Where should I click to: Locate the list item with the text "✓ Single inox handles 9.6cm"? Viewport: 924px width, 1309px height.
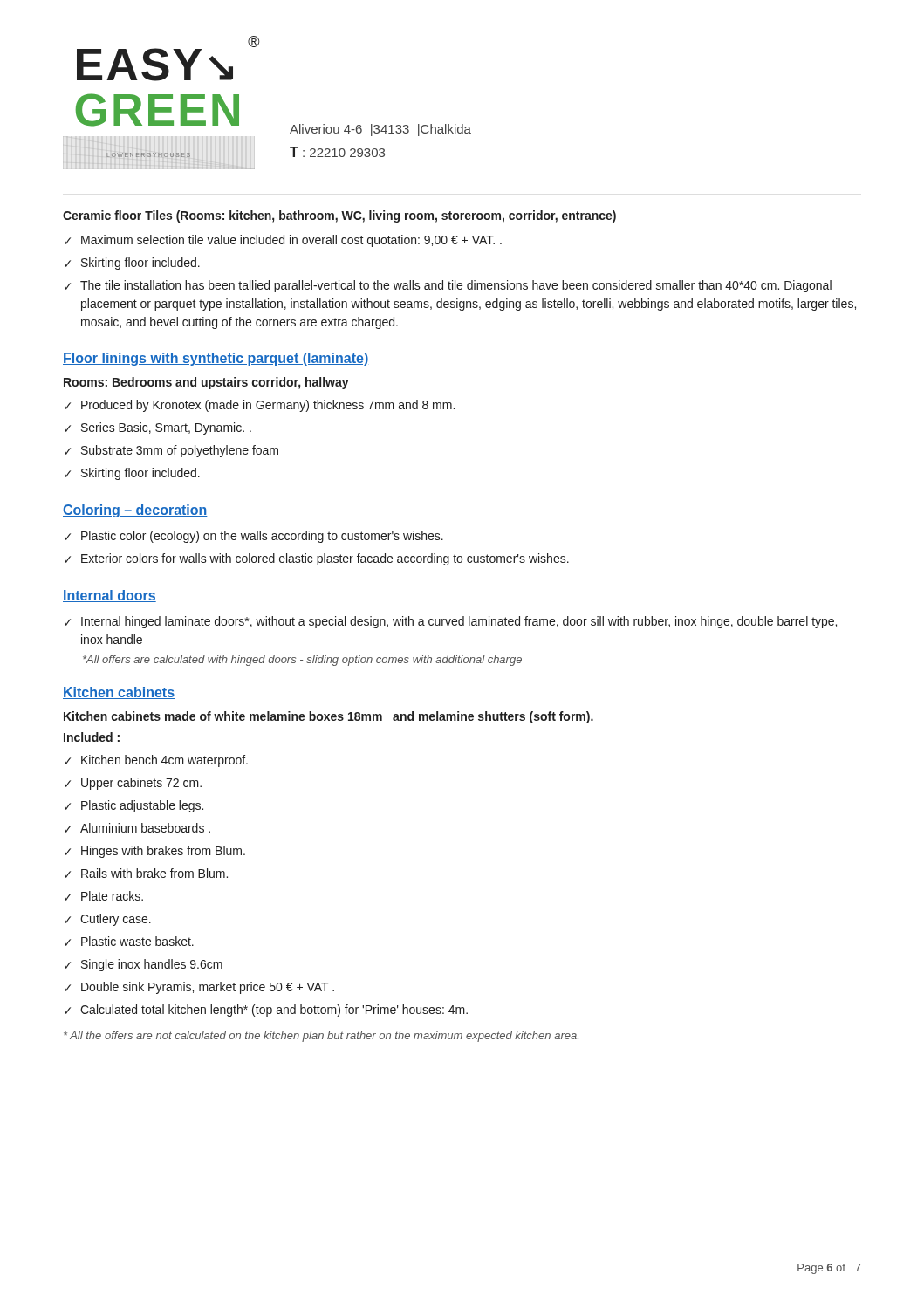point(144,965)
